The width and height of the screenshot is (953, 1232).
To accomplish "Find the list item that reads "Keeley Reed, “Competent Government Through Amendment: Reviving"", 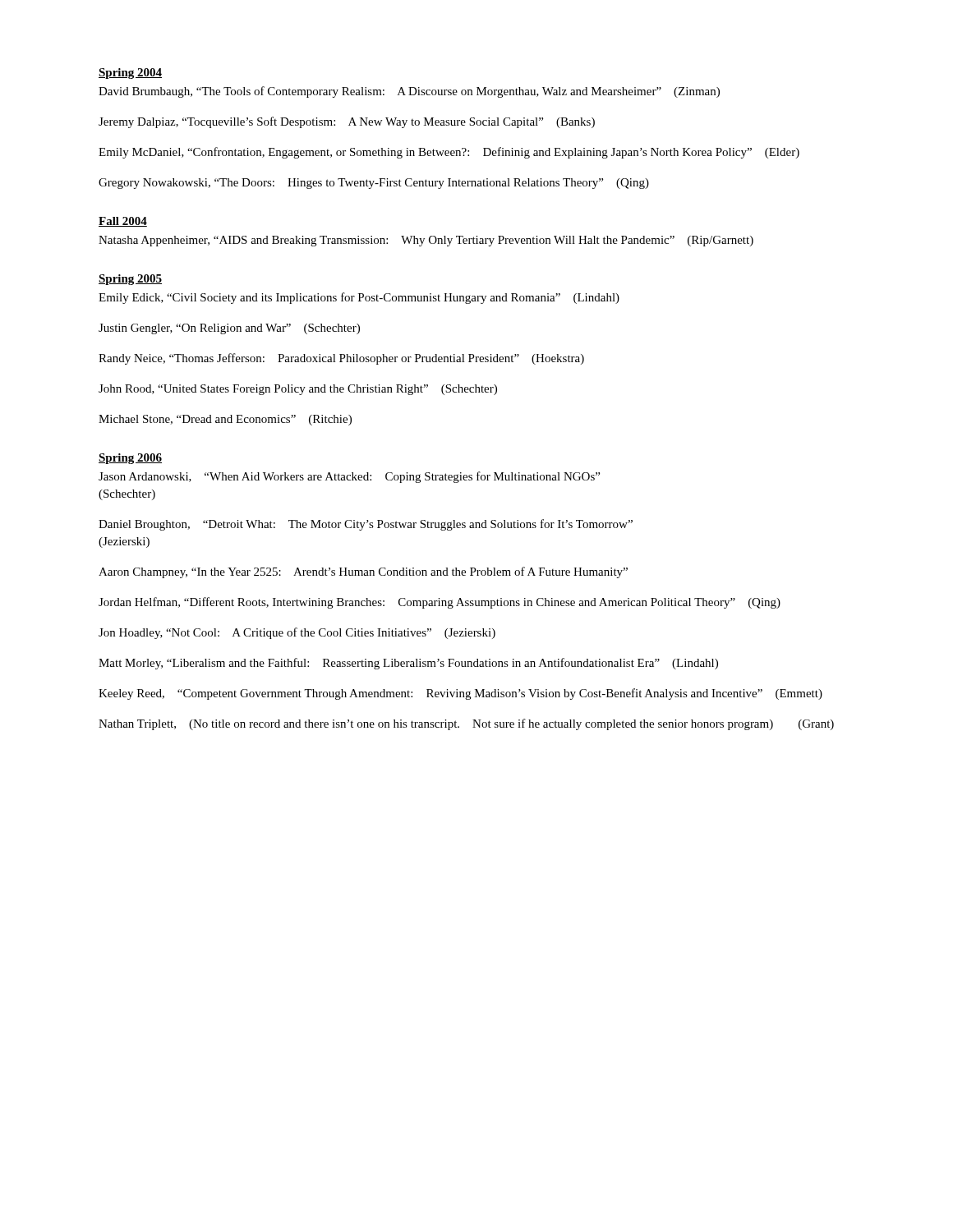I will [460, 693].
